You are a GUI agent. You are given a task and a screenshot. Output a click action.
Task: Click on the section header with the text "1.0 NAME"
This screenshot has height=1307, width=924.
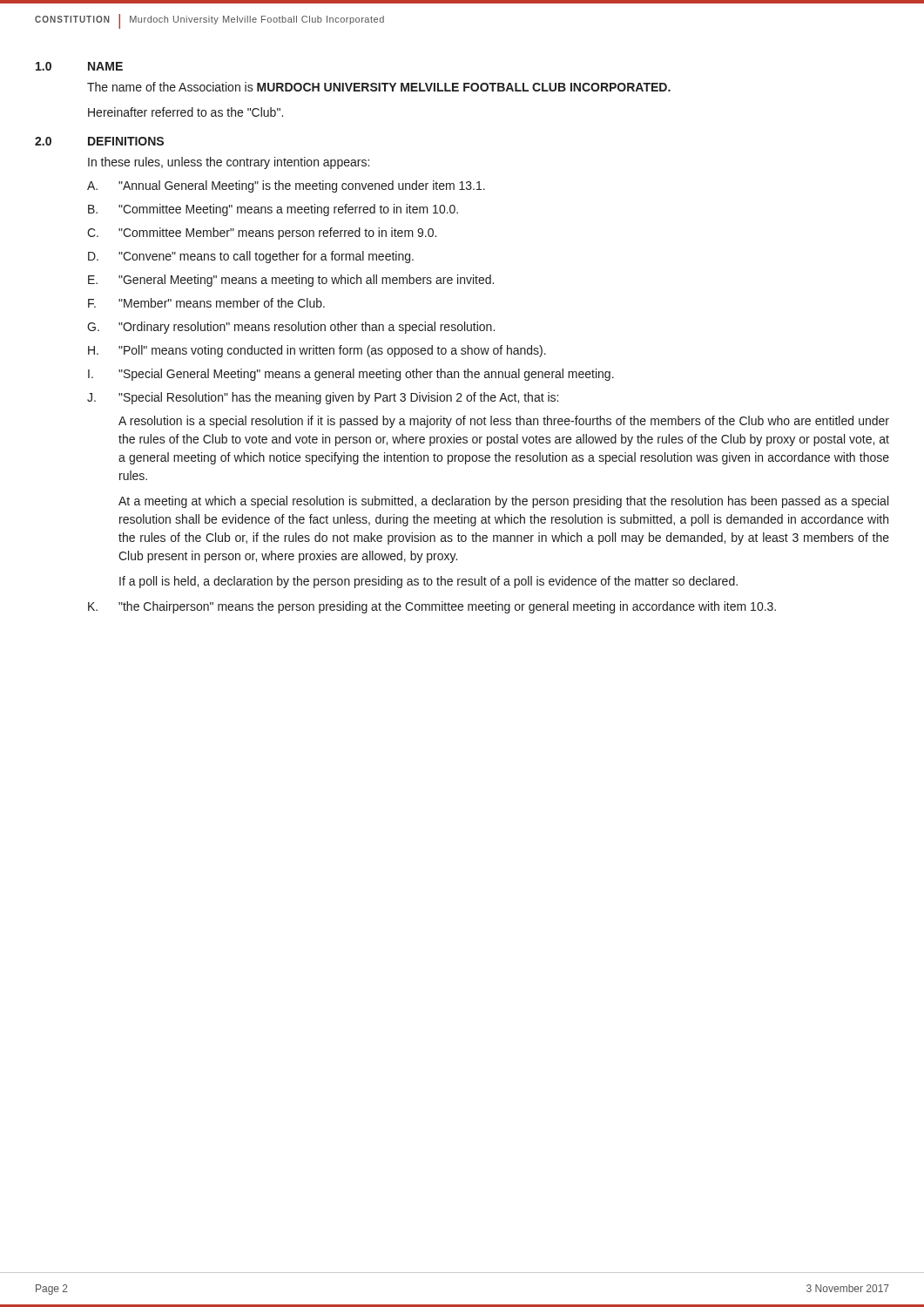(79, 66)
